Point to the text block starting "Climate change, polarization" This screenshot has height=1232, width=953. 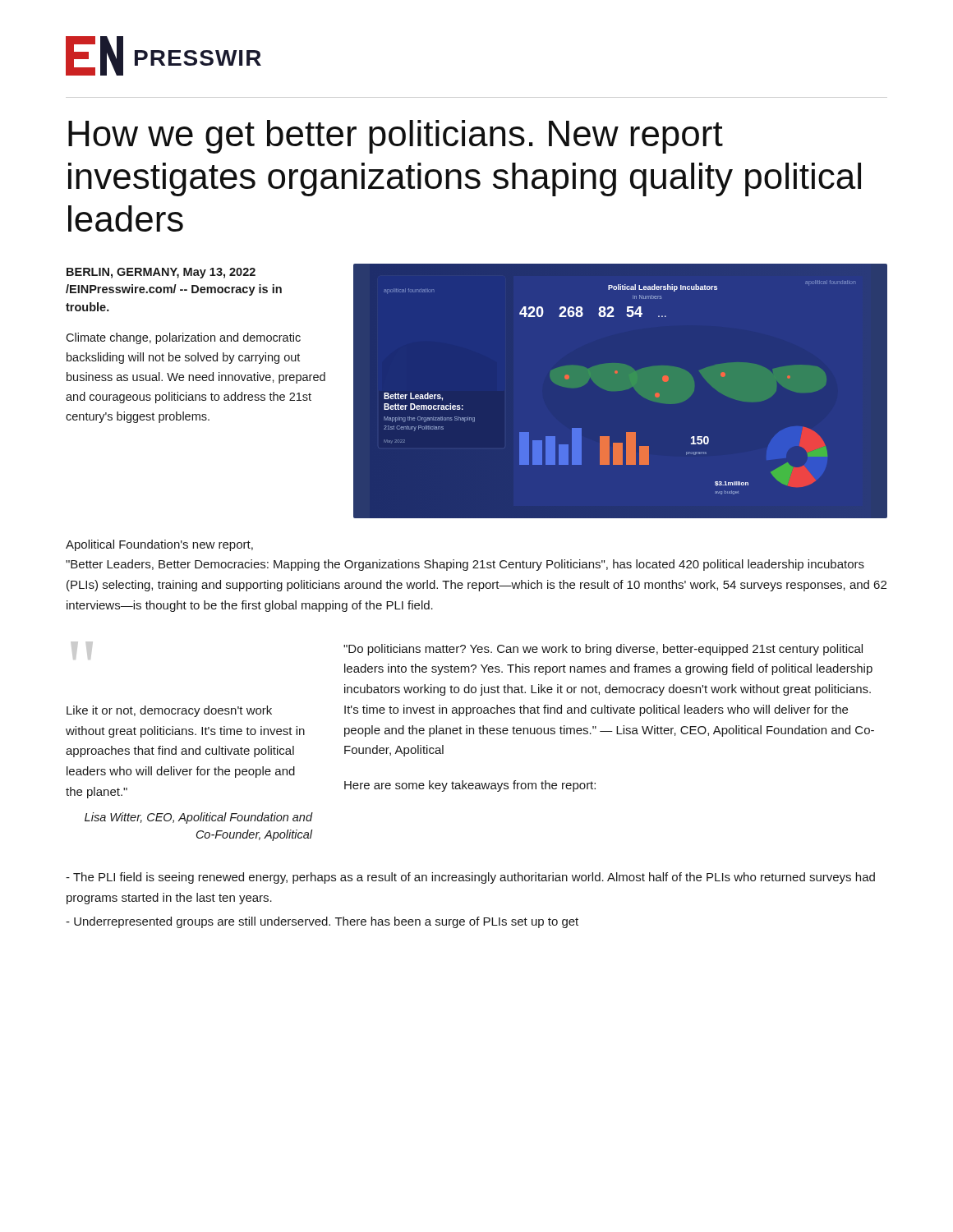point(196,377)
